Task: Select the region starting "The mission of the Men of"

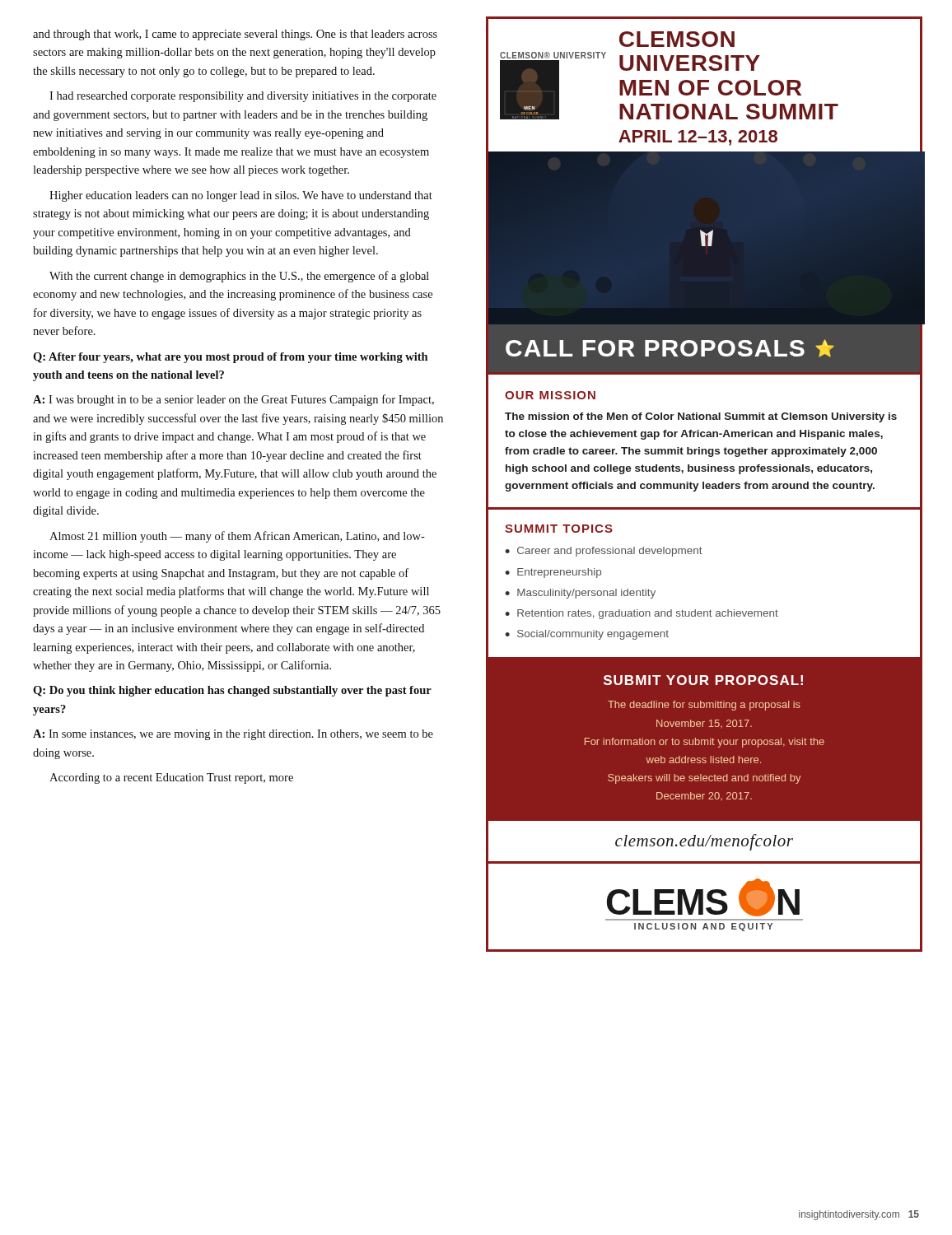Action: tap(701, 451)
